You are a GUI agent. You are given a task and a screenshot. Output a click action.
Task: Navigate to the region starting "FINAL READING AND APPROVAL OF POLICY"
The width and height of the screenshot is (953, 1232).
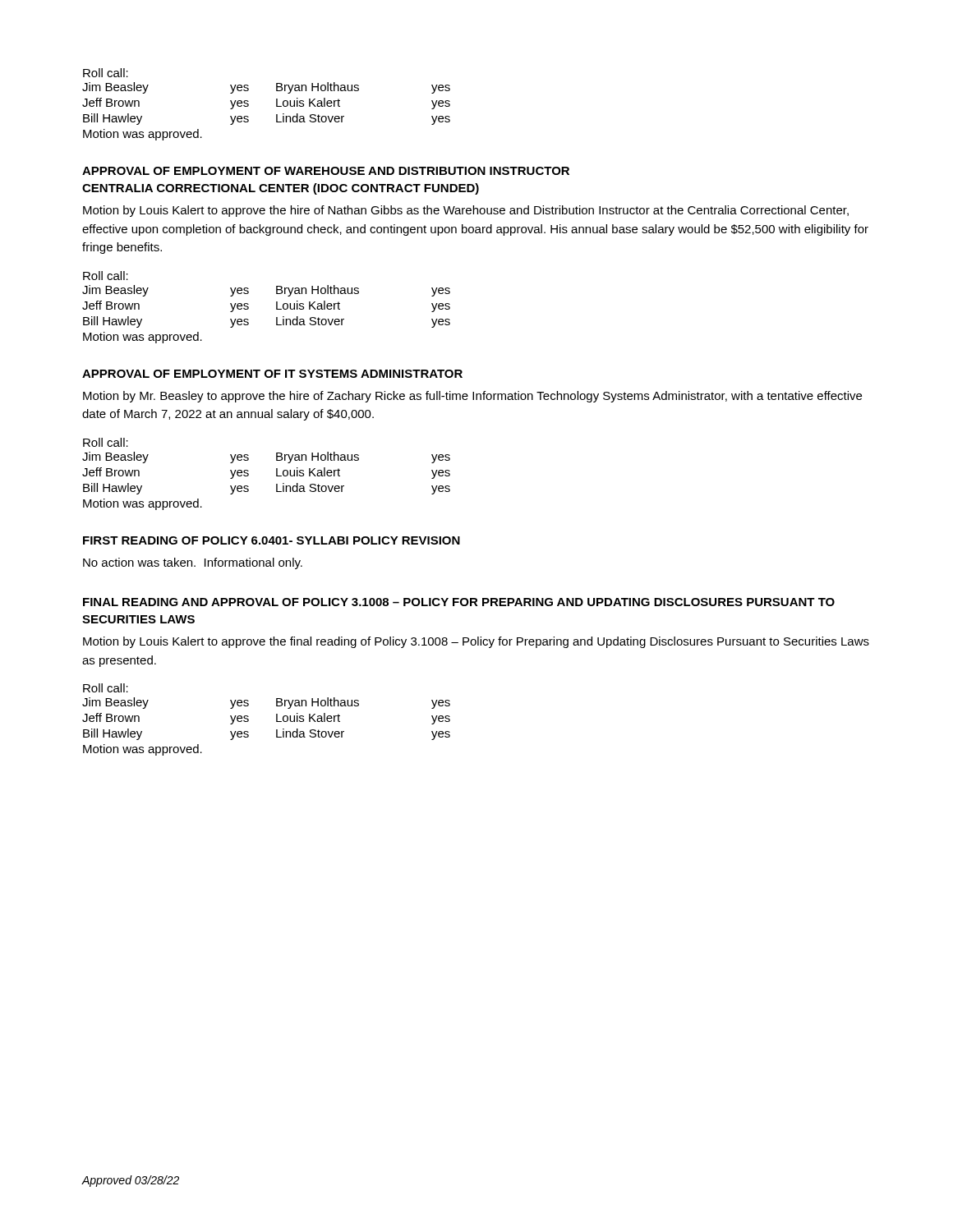(459, 610)
